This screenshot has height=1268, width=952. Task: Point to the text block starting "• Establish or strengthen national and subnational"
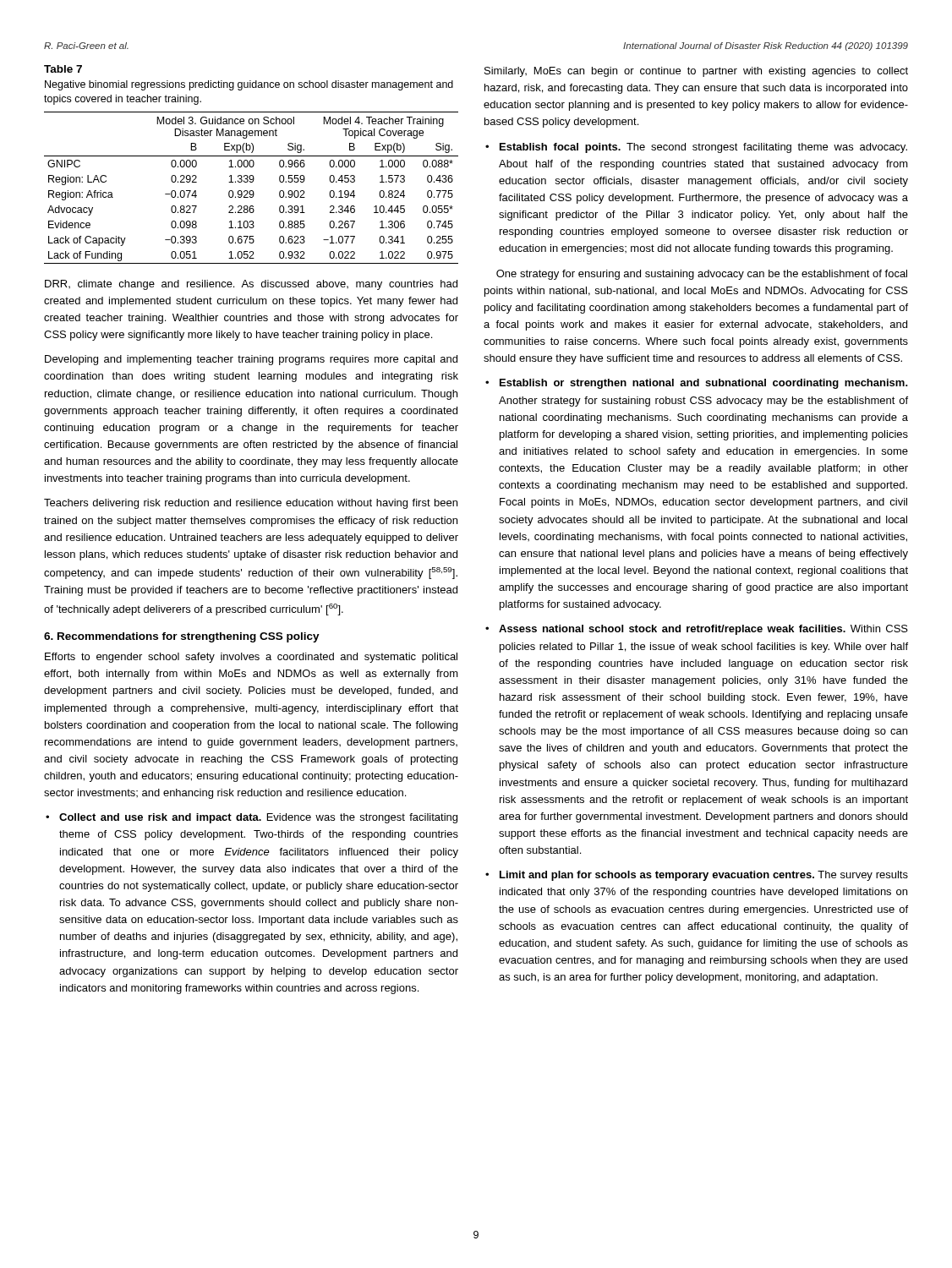click(x=697, y=493)
